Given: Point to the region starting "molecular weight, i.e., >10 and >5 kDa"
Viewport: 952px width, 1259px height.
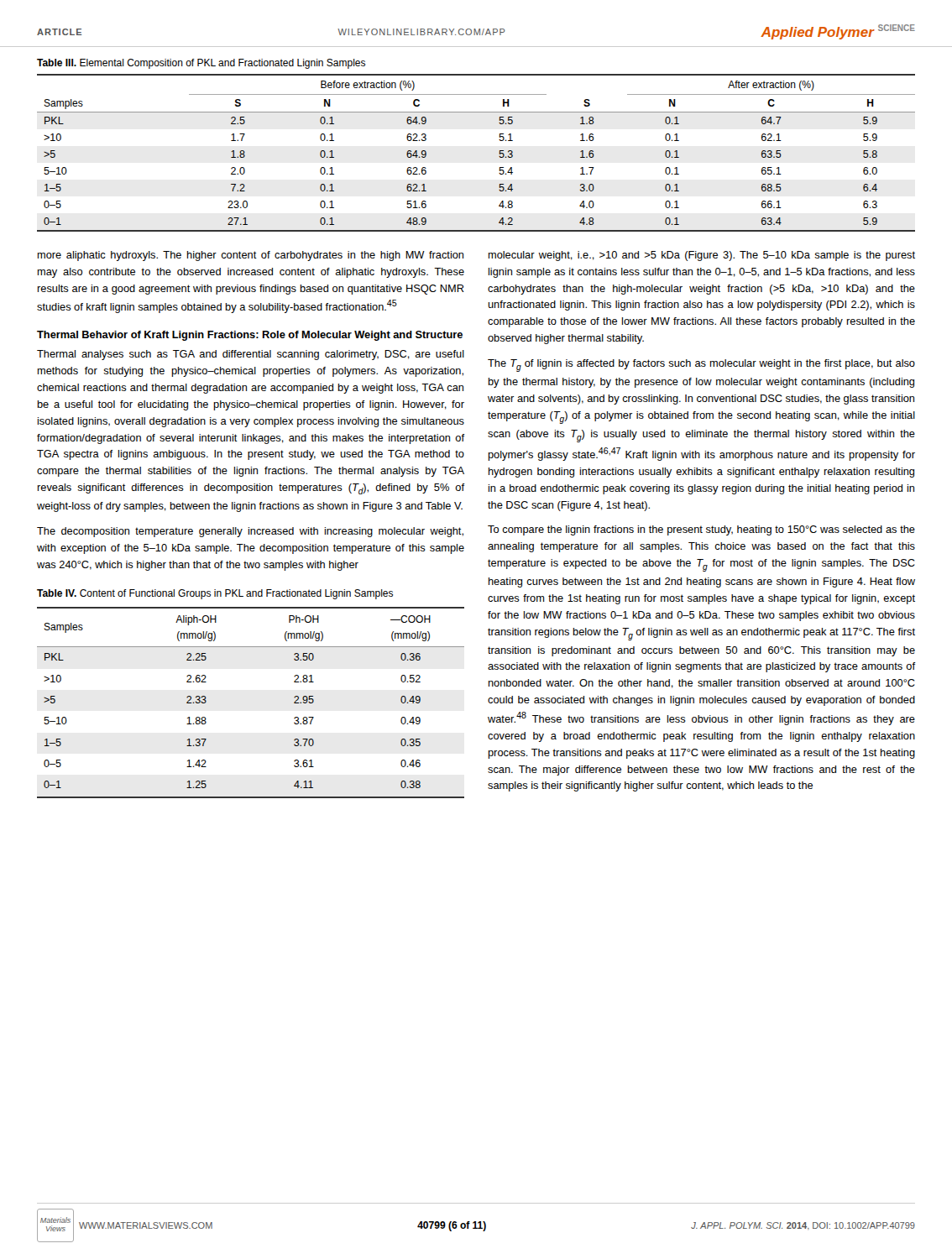Looking at the screenshot, I should click(701, 521).
